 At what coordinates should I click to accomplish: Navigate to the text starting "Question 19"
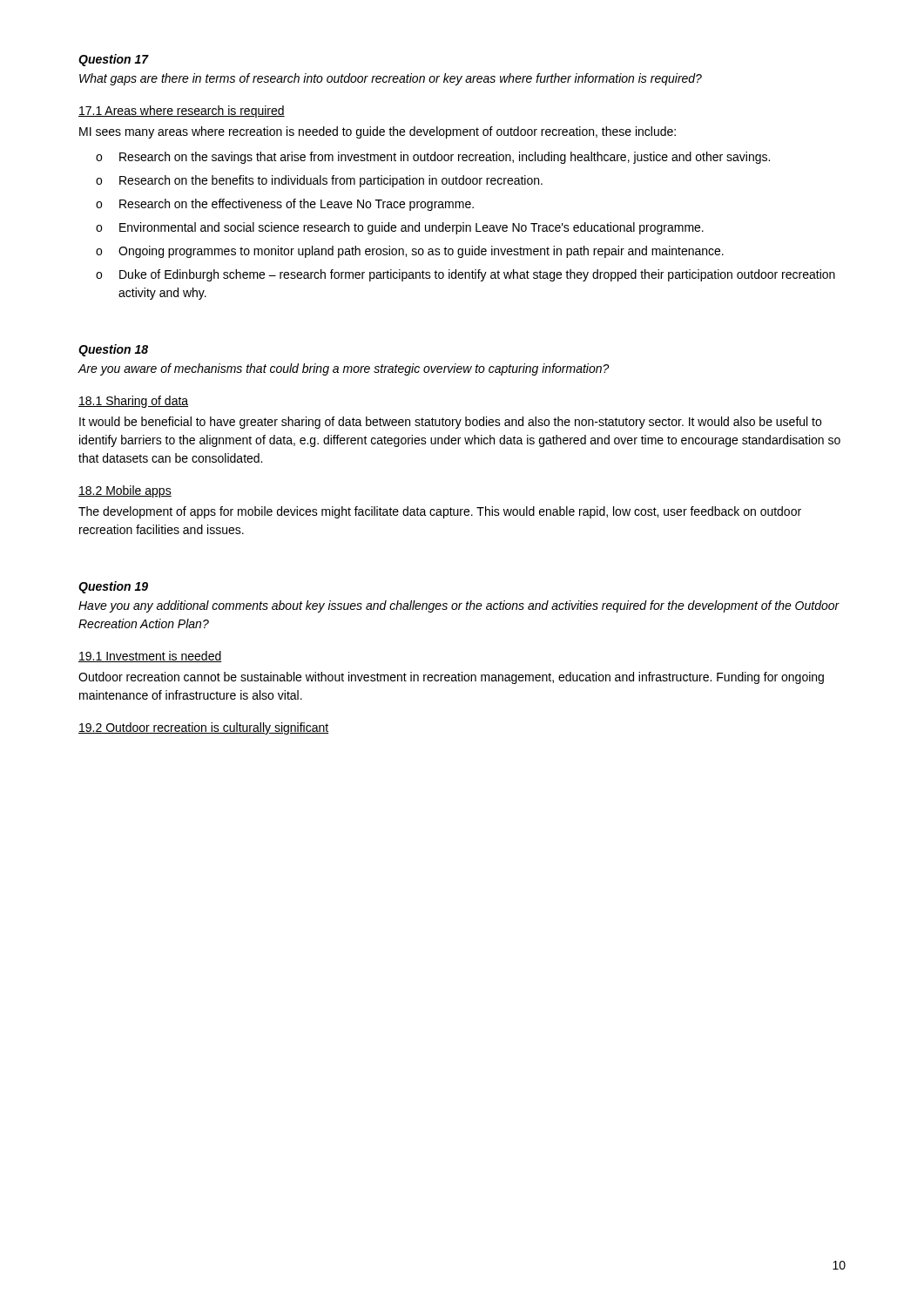[x=113, y=586]
